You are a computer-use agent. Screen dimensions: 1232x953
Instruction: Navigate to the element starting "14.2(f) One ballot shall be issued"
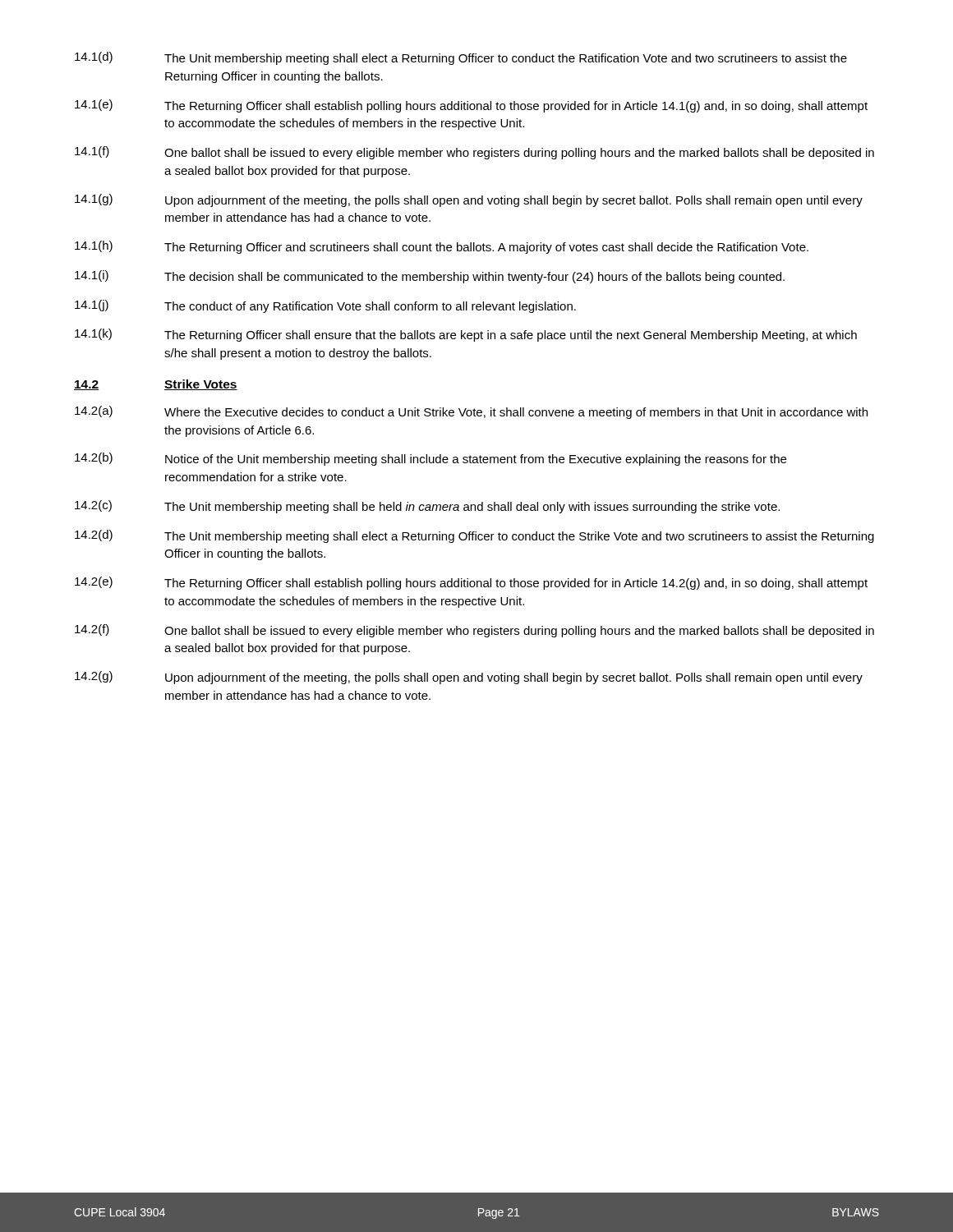tap(476, 639)
